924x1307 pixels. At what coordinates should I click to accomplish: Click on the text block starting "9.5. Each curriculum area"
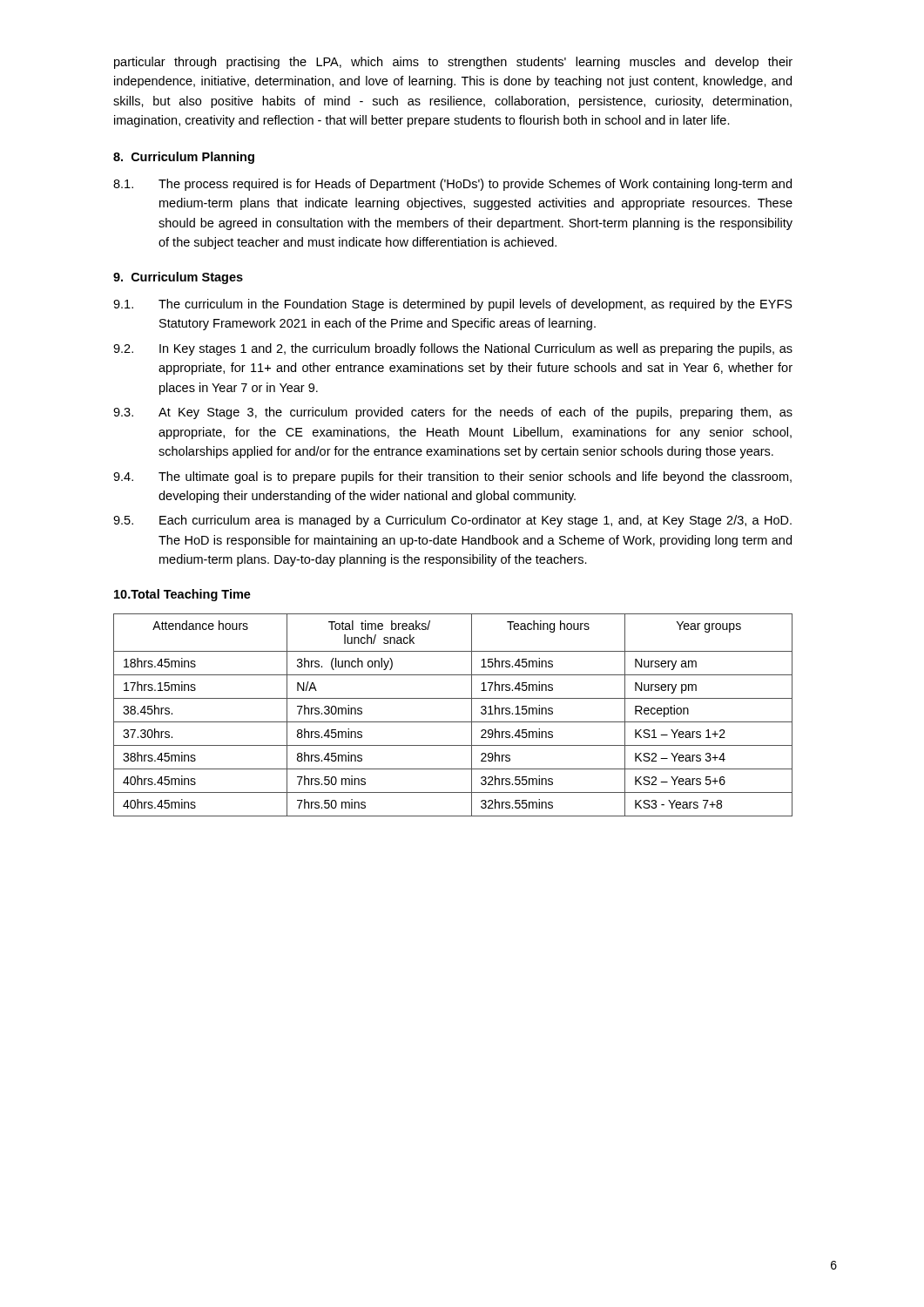[453, 540]
